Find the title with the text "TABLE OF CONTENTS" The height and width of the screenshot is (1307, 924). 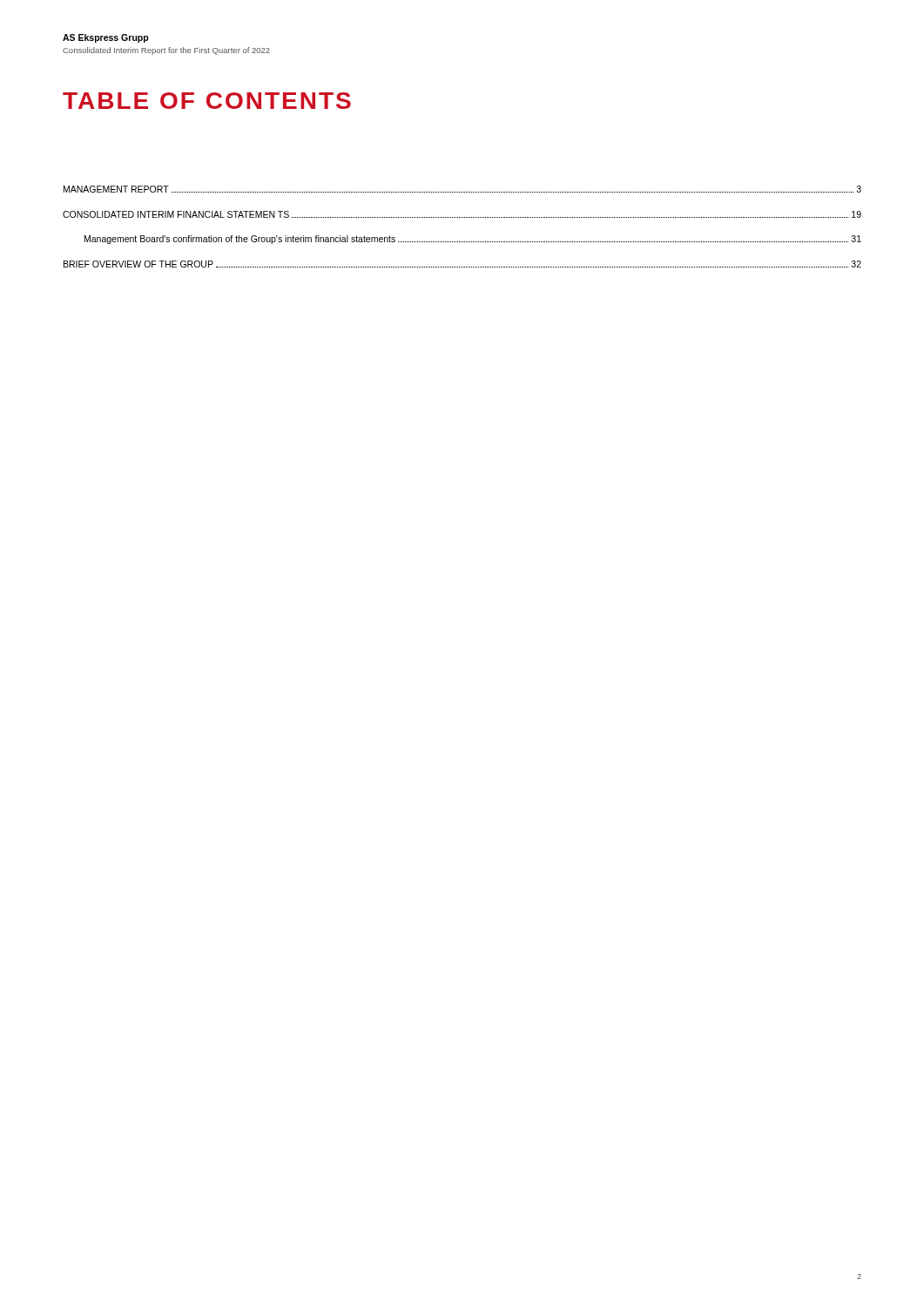tap(208, 101)
